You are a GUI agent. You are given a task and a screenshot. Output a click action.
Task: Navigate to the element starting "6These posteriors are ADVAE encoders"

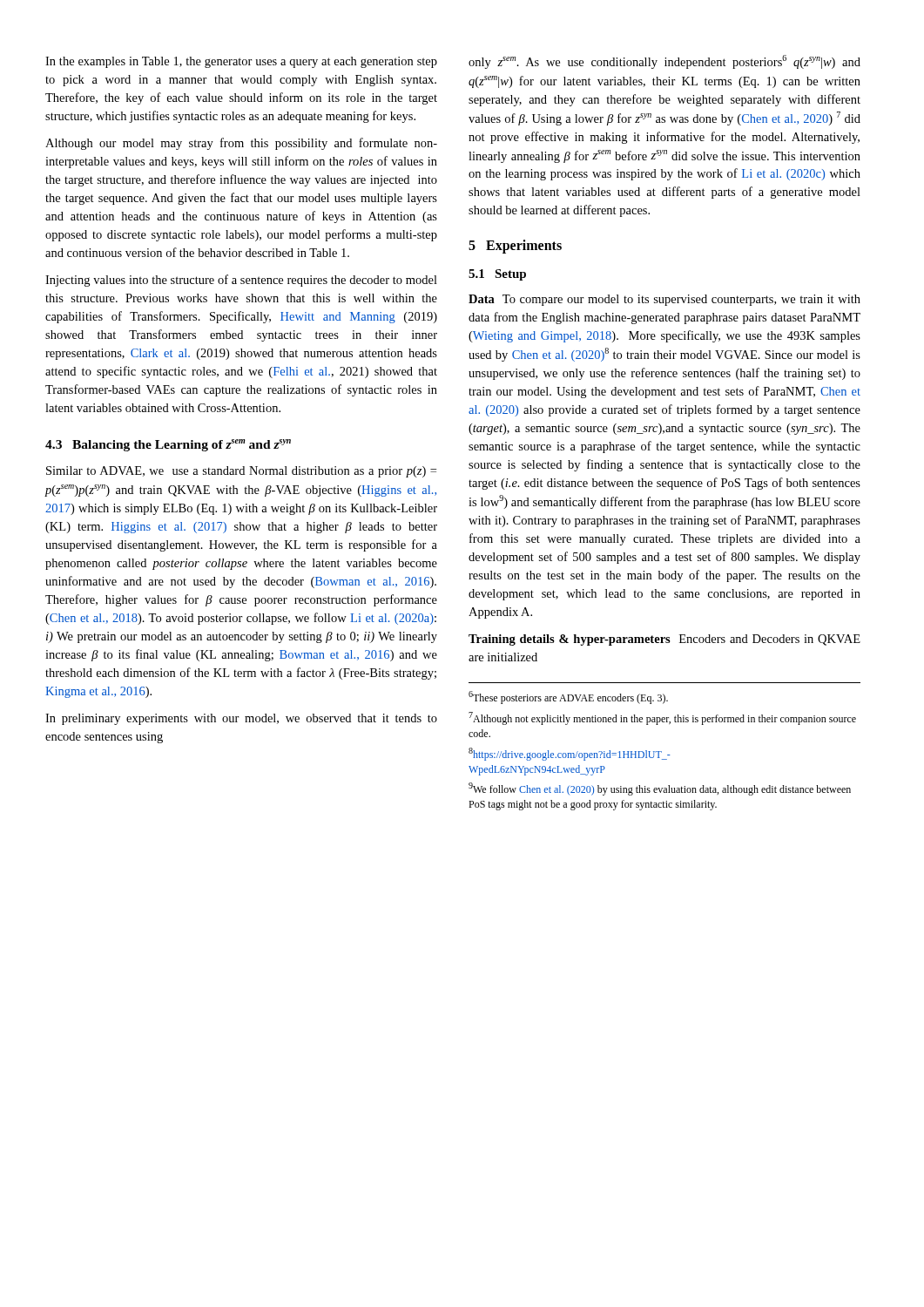click(568, 697)
